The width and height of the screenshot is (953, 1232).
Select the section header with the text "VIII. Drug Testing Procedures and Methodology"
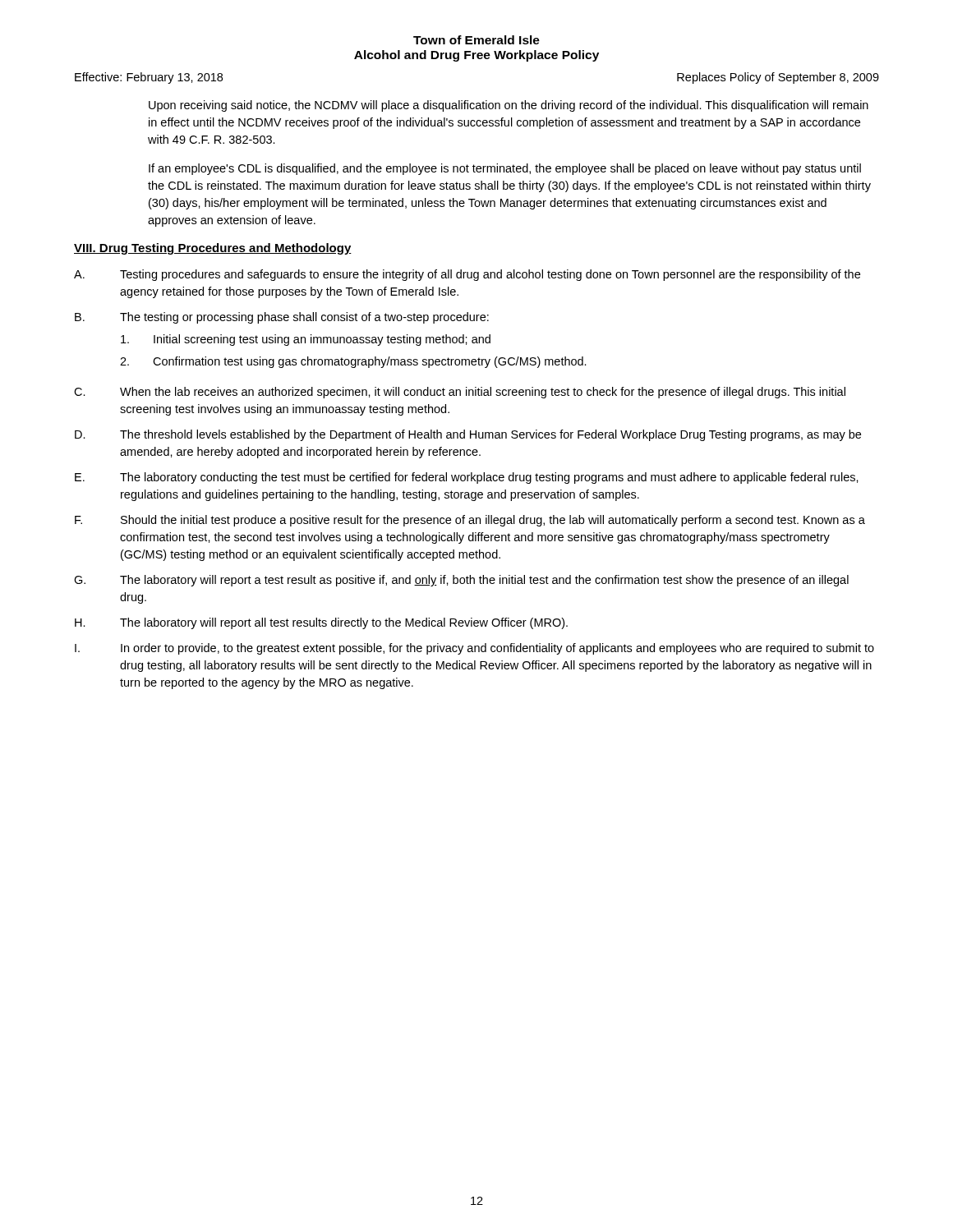212,248
